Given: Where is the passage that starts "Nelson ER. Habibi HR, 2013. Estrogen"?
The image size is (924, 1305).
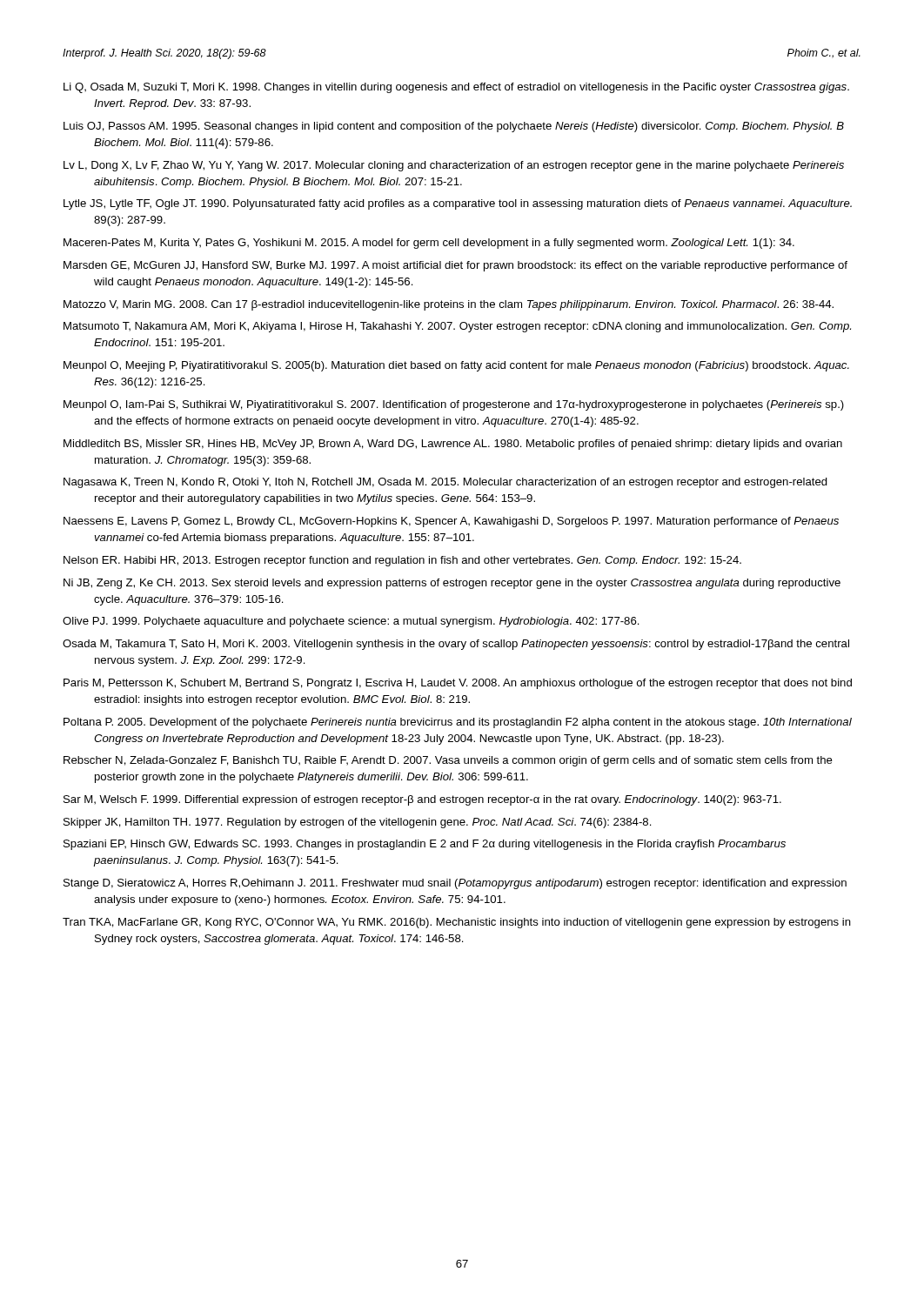Looking at the screenshot, I should click(402, 560).
